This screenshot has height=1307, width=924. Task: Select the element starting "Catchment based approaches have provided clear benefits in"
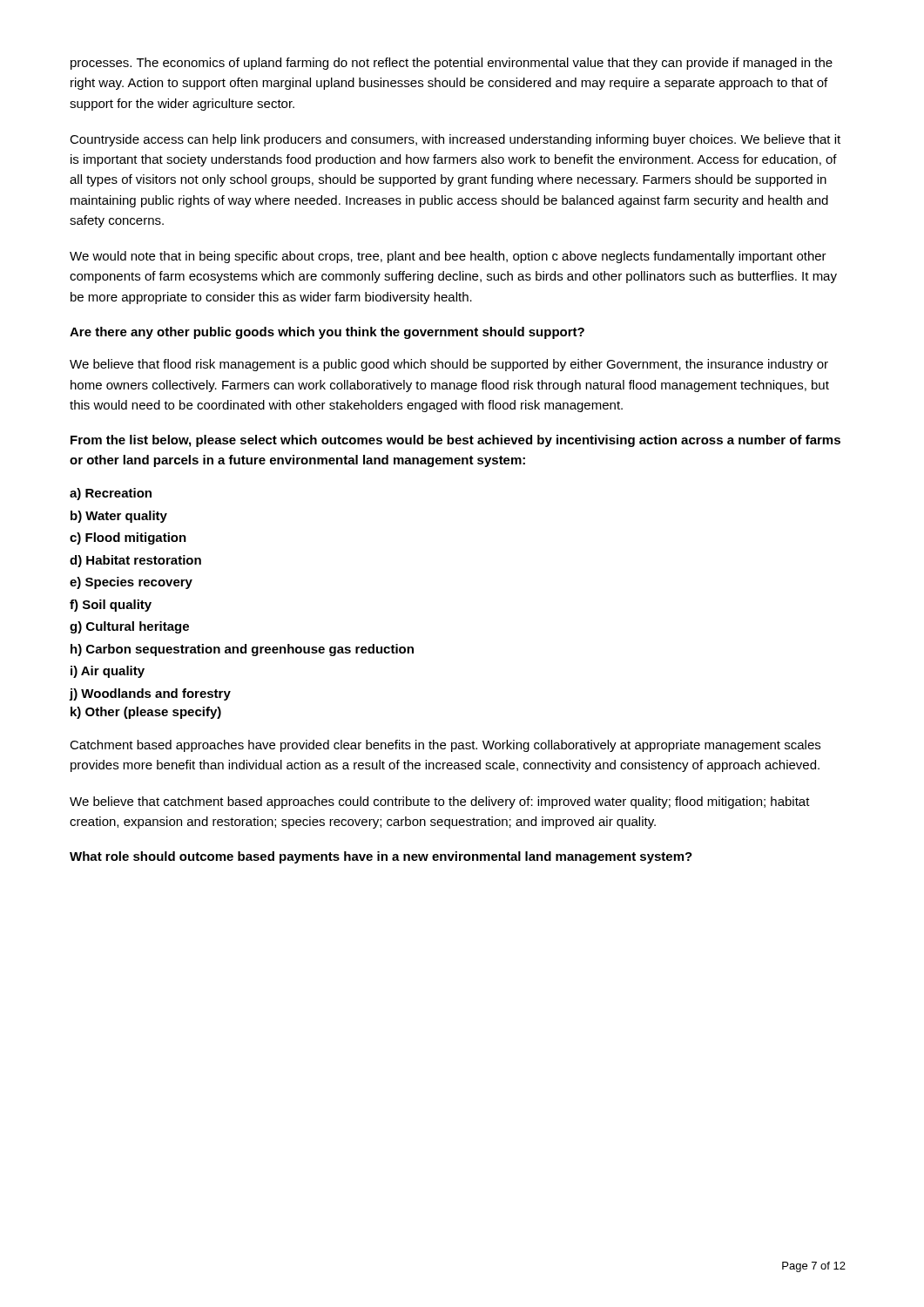click(445, 755)
